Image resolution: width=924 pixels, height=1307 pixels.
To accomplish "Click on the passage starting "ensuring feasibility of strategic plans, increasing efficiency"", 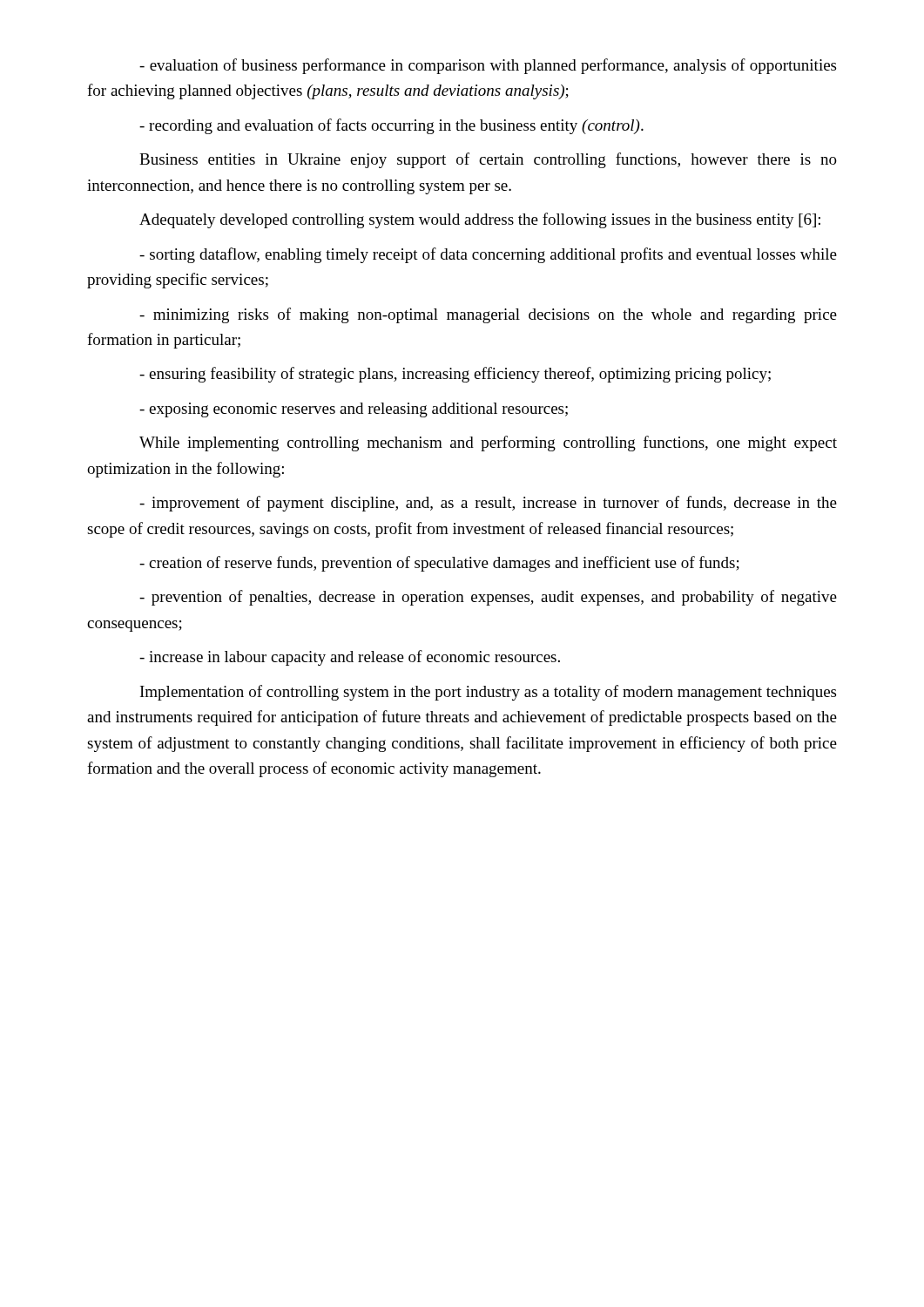I will point(462,374).
